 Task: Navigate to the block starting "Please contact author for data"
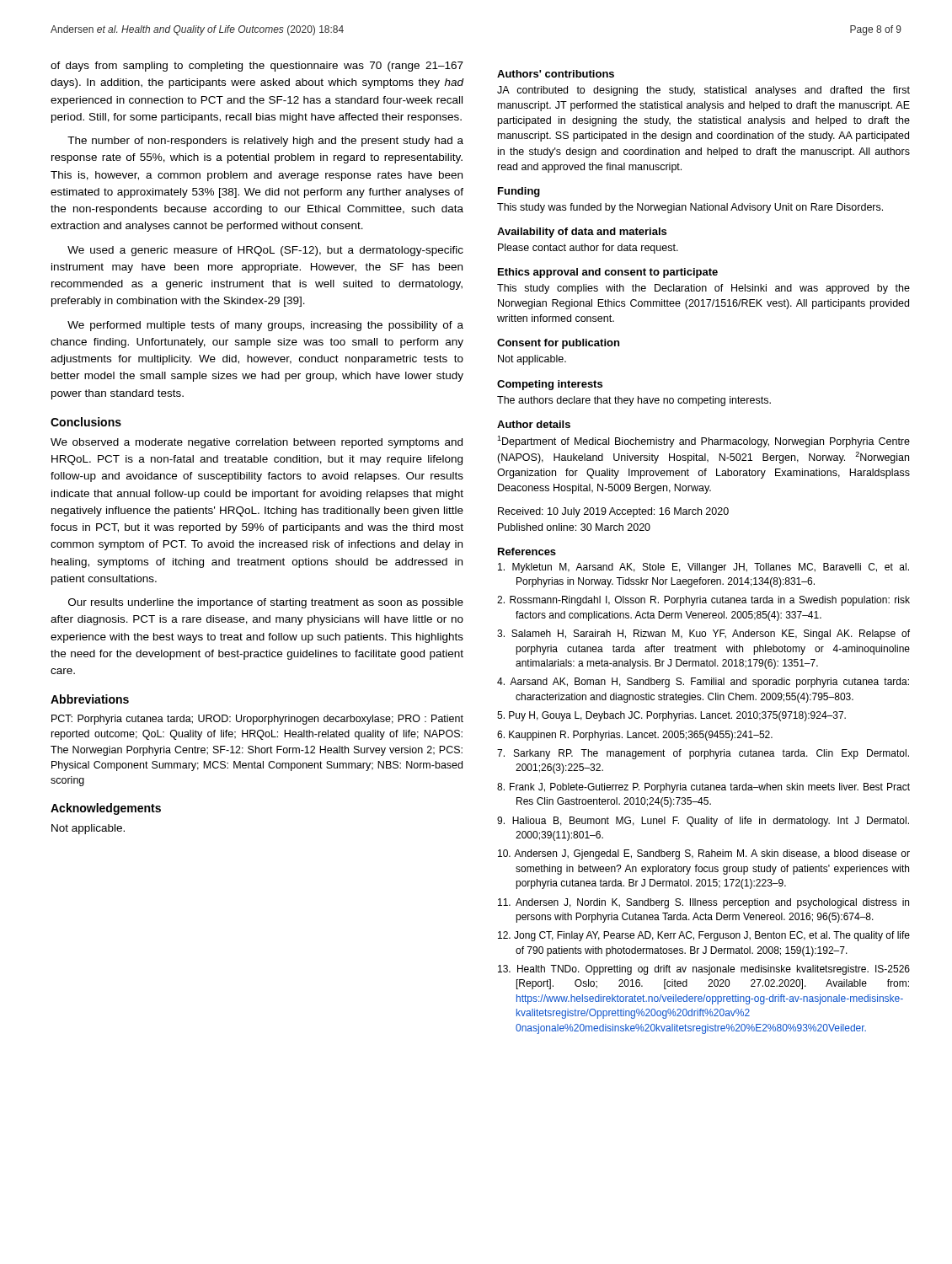pos(588,249)
